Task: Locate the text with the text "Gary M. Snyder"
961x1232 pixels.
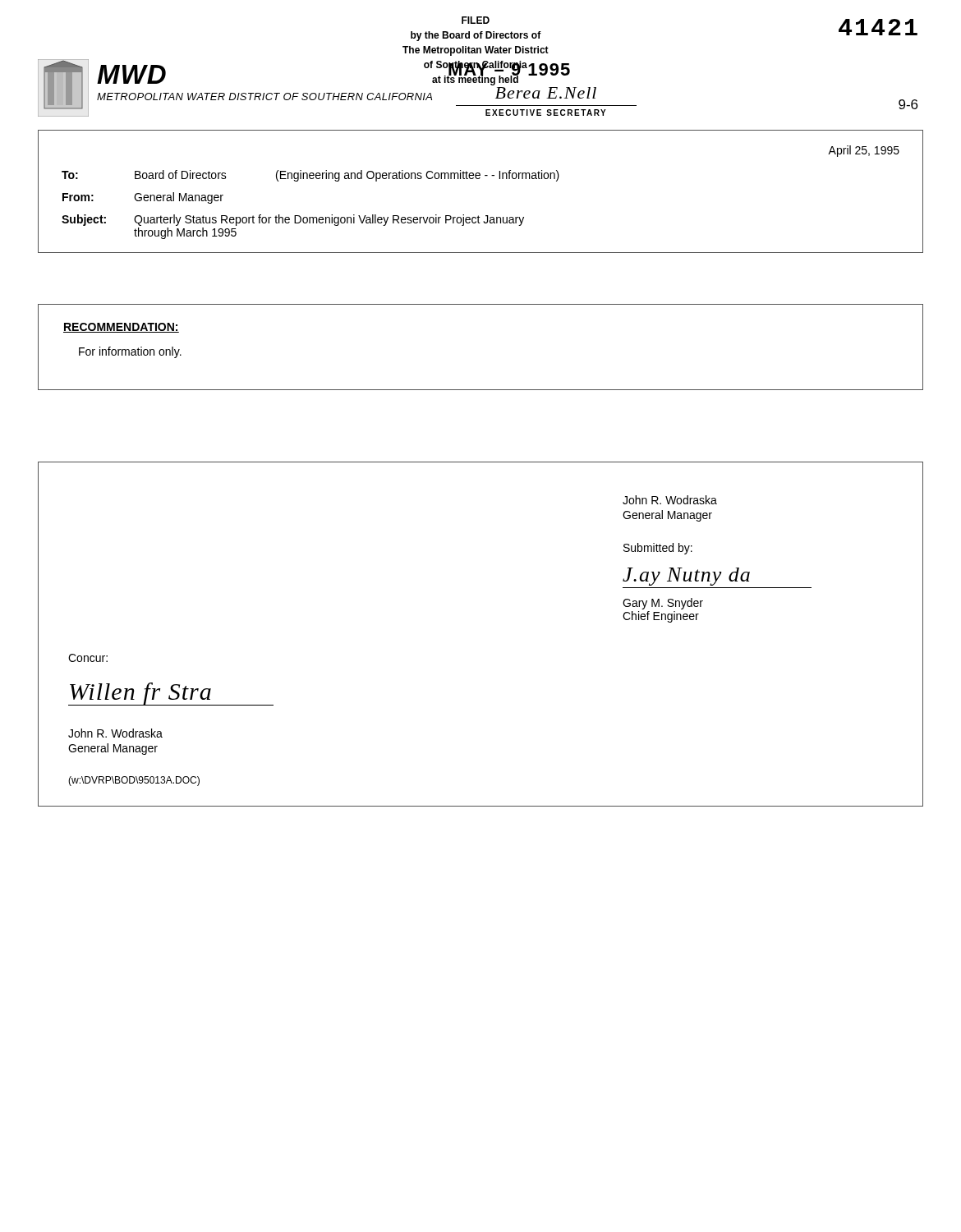Action: coord(663,603)
